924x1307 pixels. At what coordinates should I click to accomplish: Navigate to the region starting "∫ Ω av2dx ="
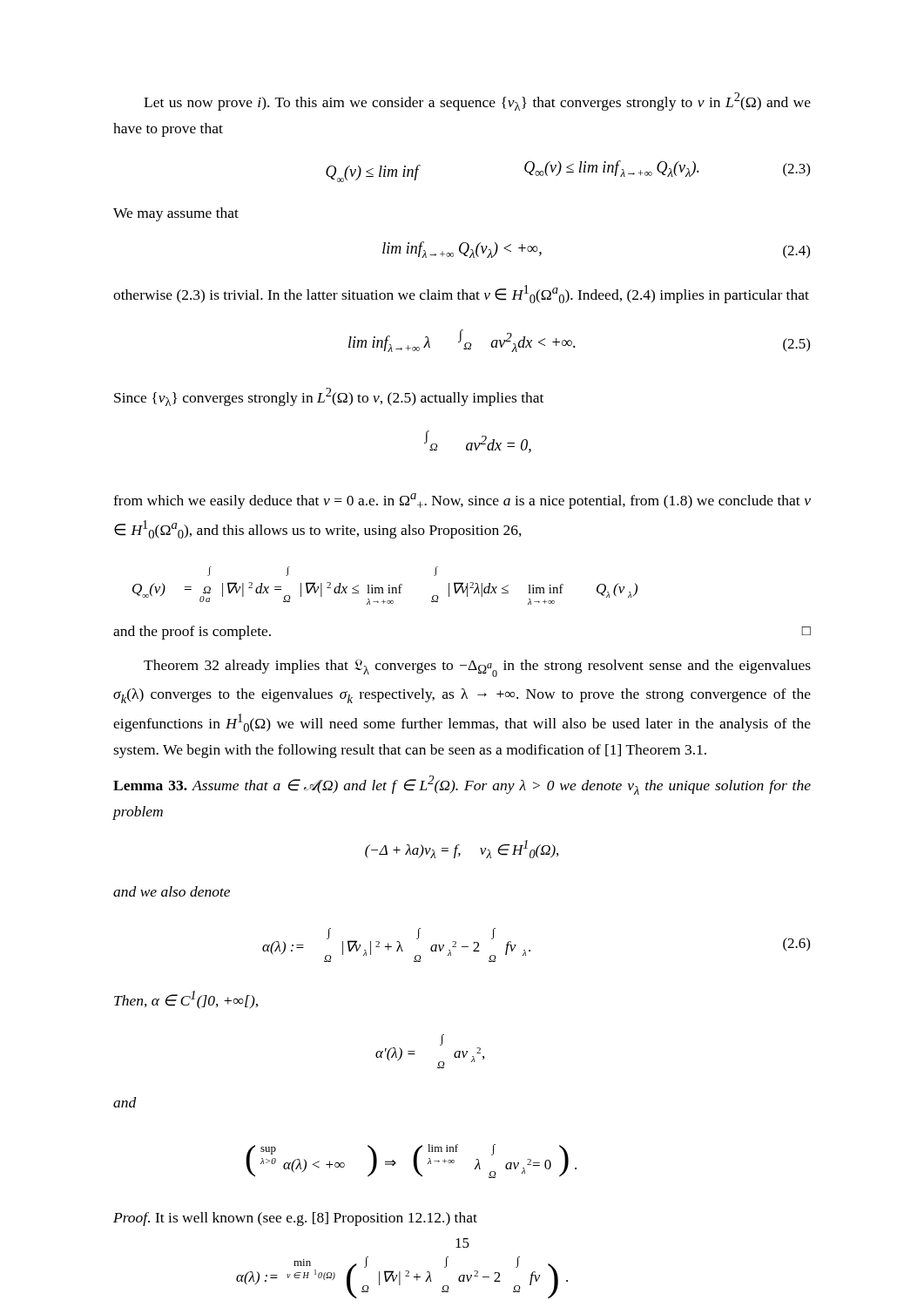coord(462,447)
